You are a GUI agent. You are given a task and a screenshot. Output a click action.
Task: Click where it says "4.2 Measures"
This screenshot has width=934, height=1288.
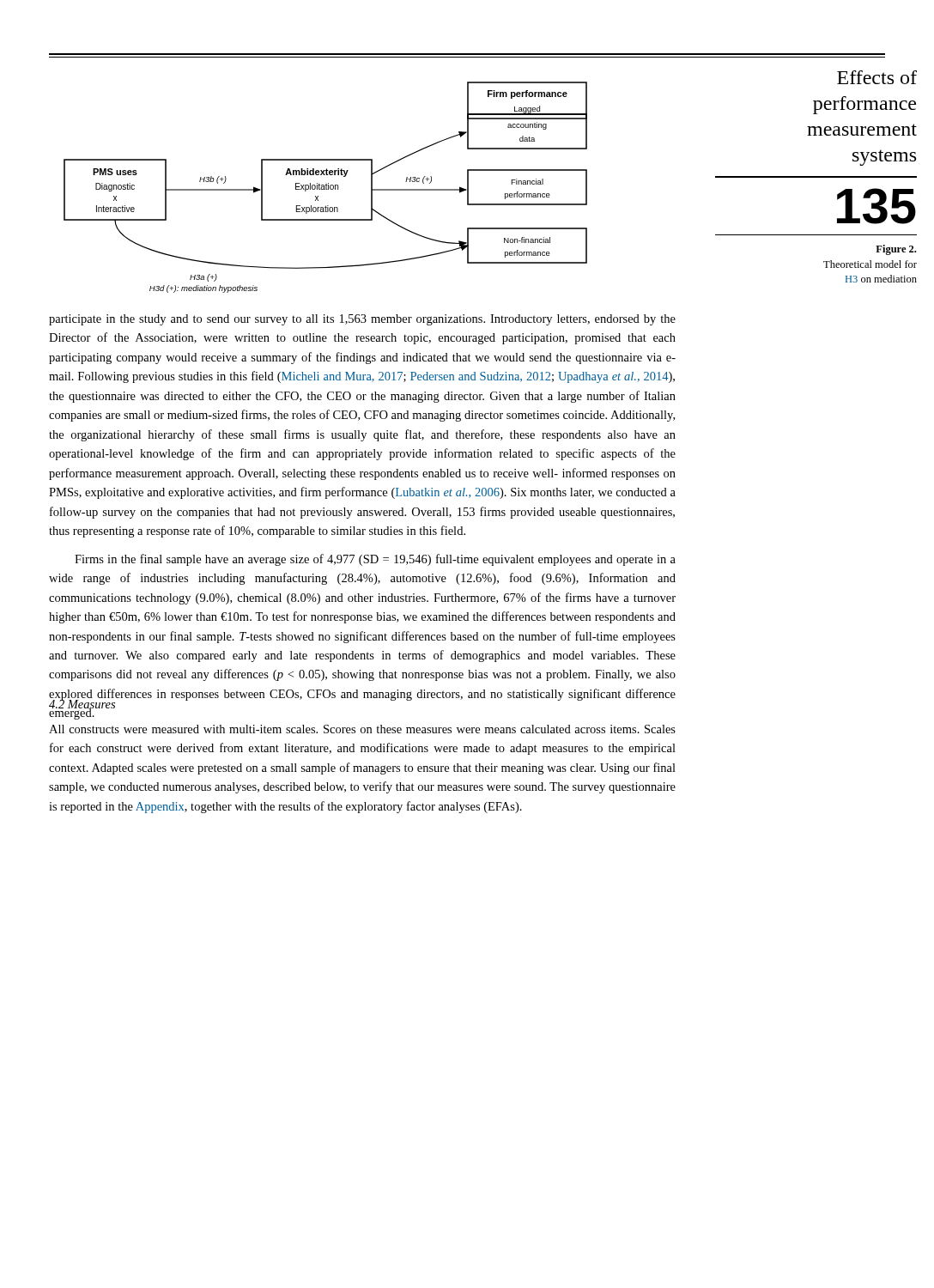tap(82, 704)
